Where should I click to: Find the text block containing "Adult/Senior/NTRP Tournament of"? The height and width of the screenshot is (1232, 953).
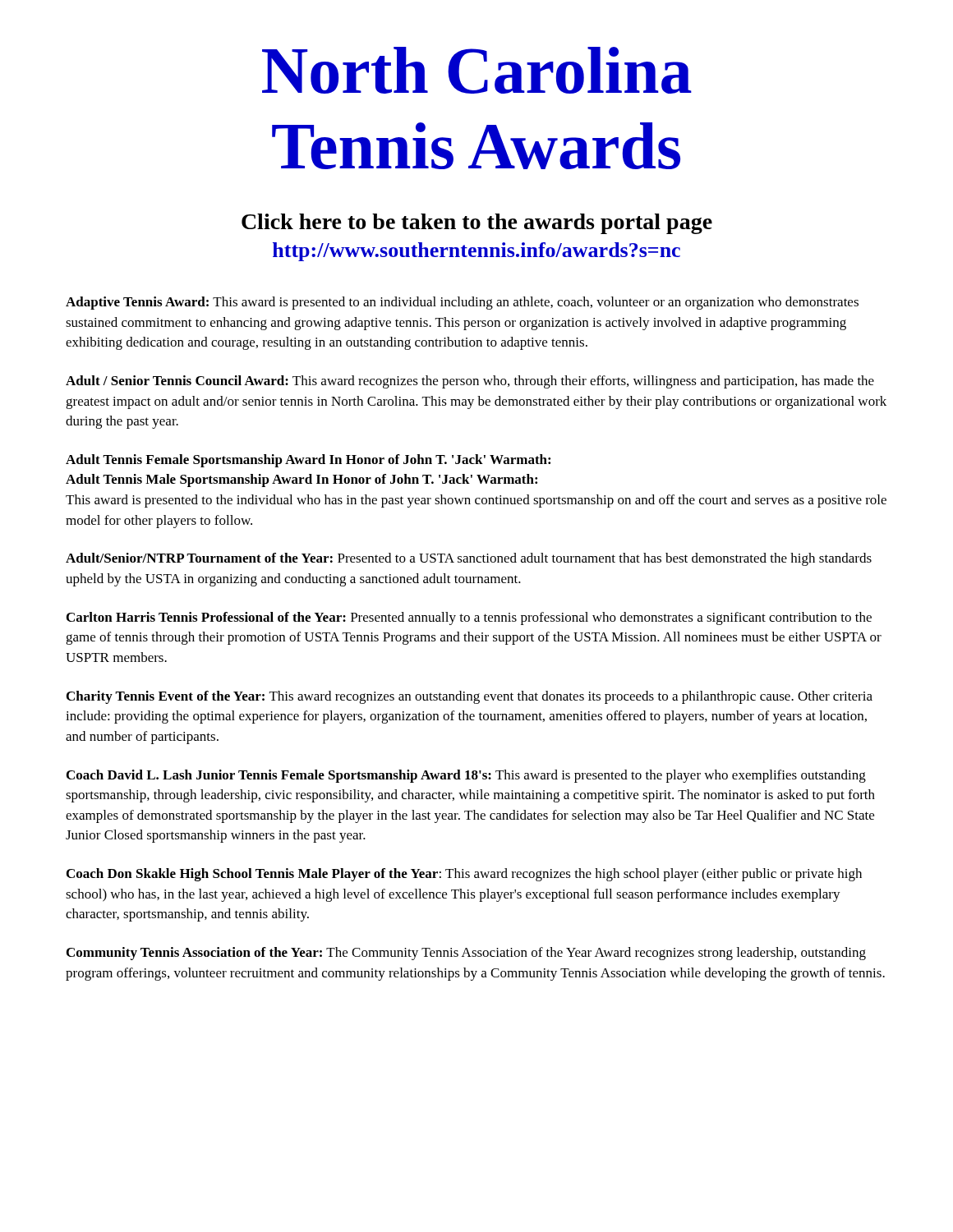(469, 569)
